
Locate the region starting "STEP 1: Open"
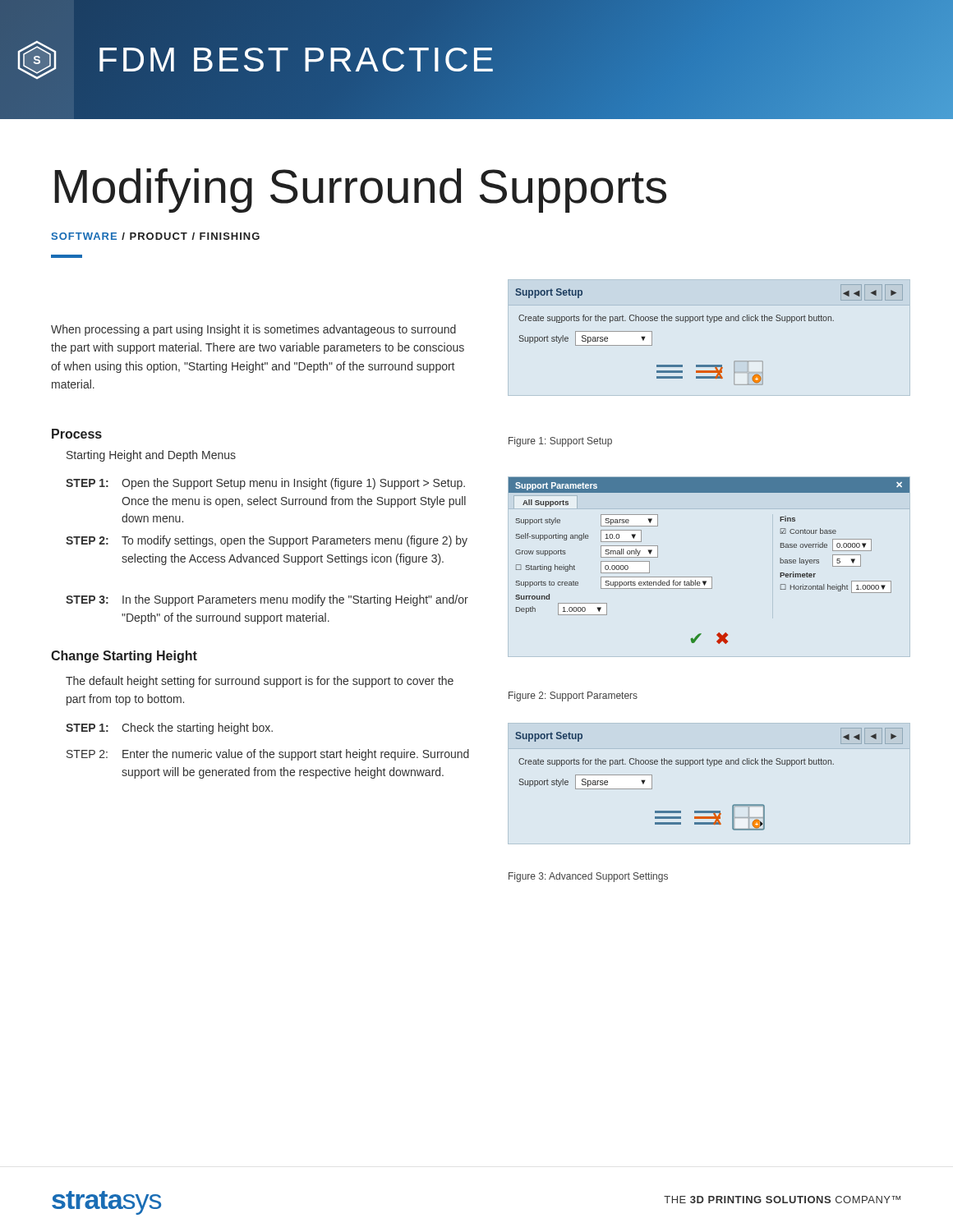coord(271,501)
